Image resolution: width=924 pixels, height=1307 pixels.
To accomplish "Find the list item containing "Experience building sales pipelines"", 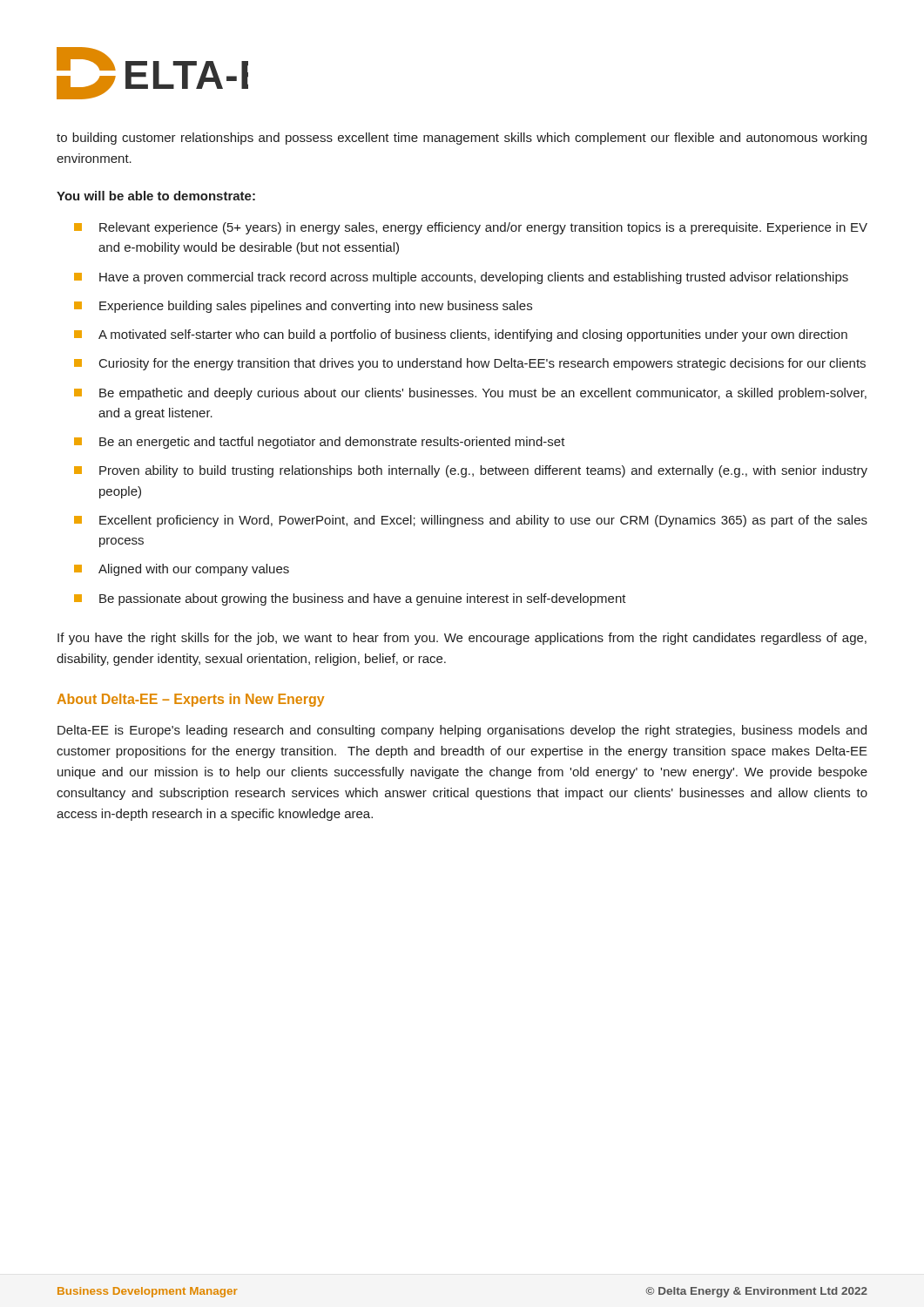I will point(316,305).
